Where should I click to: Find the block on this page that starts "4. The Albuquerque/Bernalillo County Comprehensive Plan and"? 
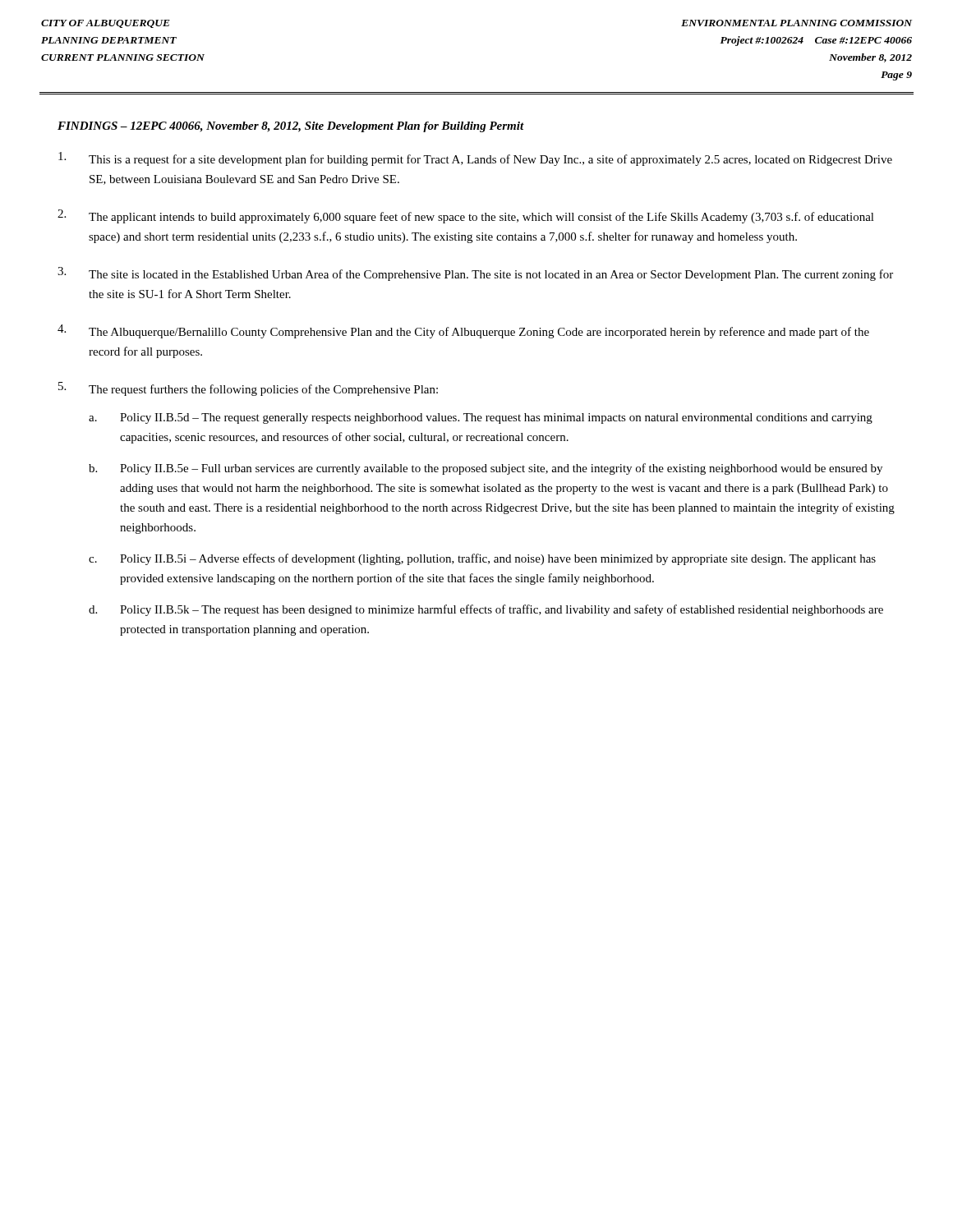476,341
